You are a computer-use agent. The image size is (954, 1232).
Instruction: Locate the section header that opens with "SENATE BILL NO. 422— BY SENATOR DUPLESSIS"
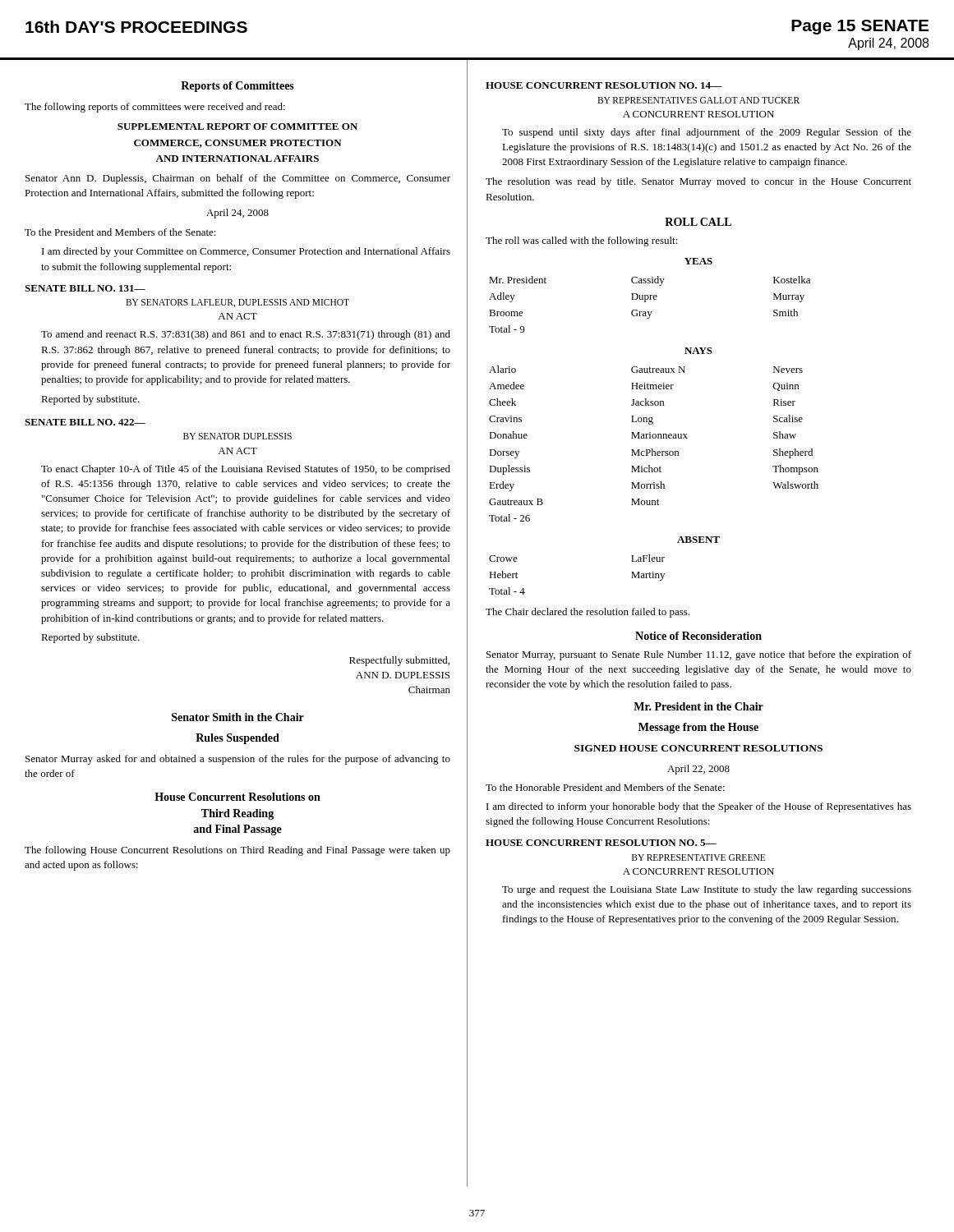(237, 436)
